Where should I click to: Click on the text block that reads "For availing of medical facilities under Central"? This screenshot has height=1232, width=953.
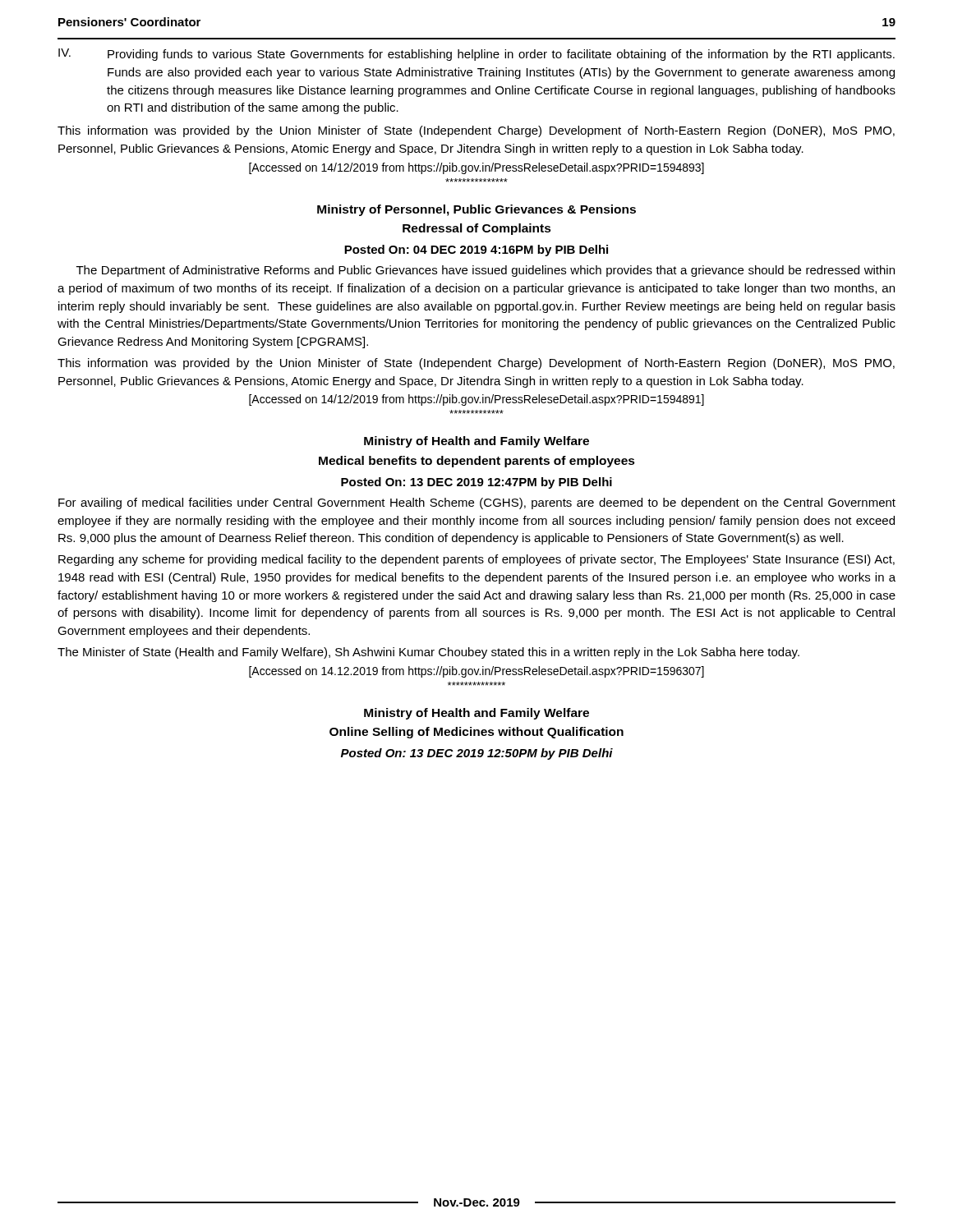[x=476, y=520]
